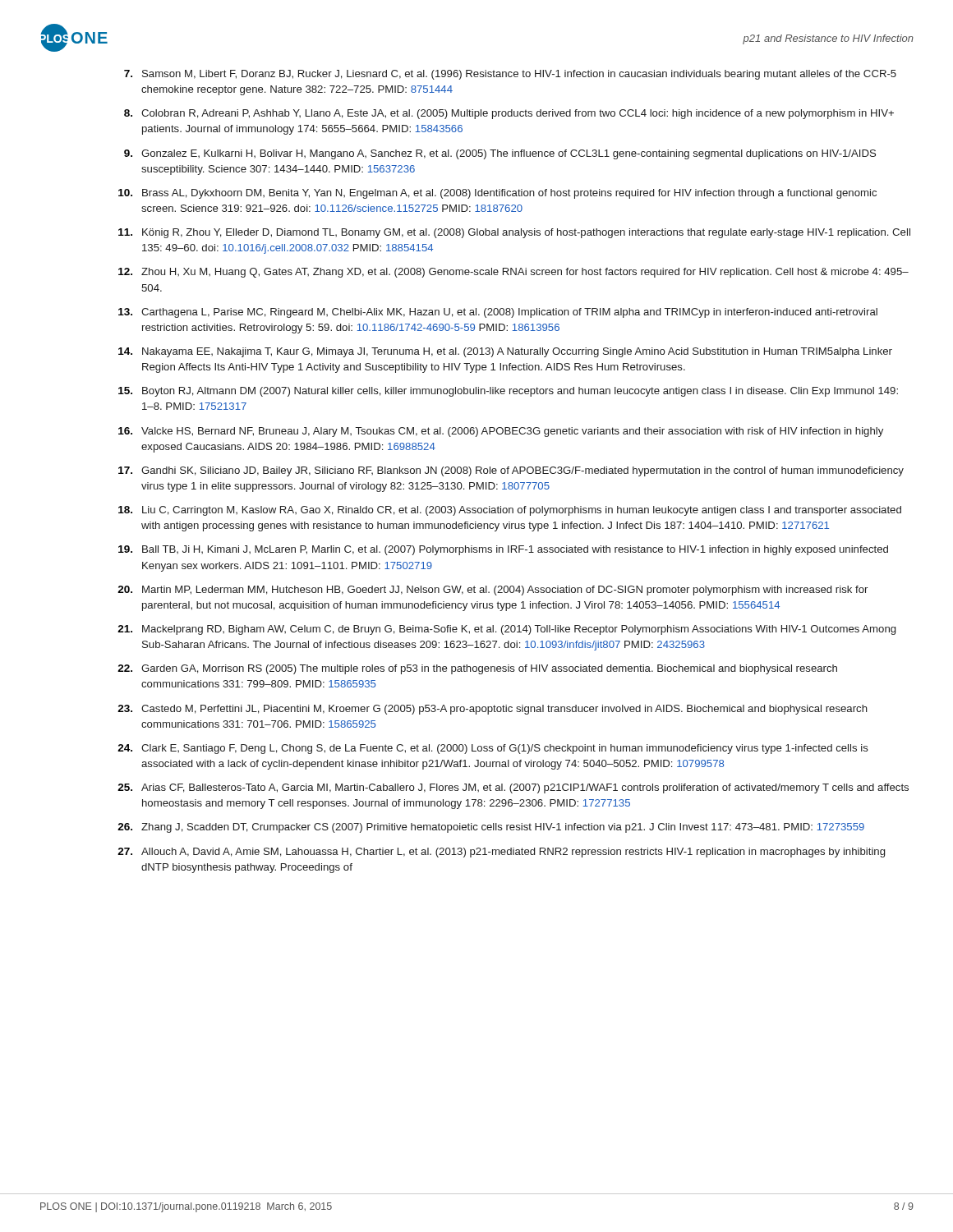
Task: Where is the passage that starts "13. Carthagena L, Parise MC, Ringeard M, Chelbi-Alix"?
Action: click(x=510, y=319)
